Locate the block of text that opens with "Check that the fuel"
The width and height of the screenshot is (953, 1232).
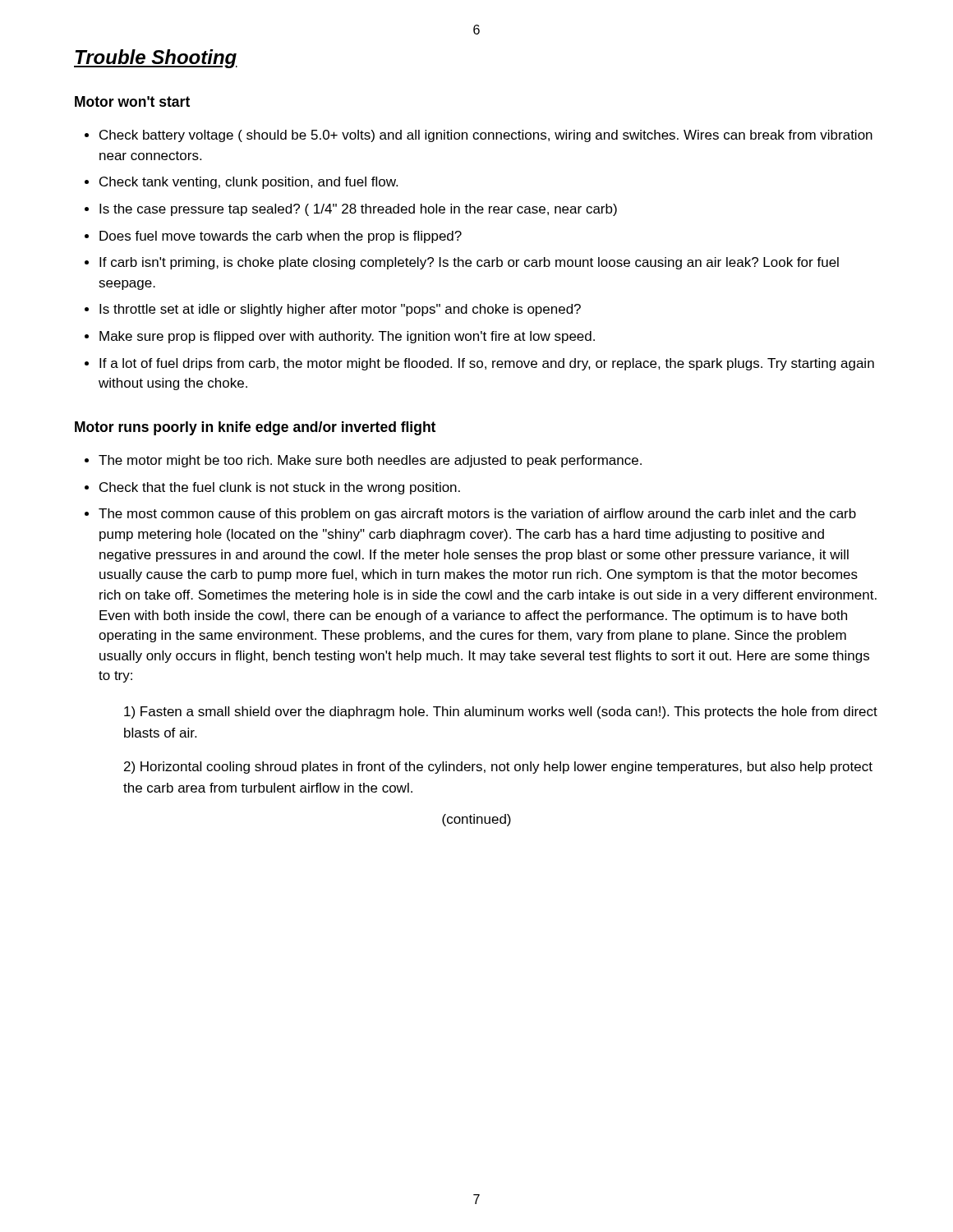click(280, 487)
